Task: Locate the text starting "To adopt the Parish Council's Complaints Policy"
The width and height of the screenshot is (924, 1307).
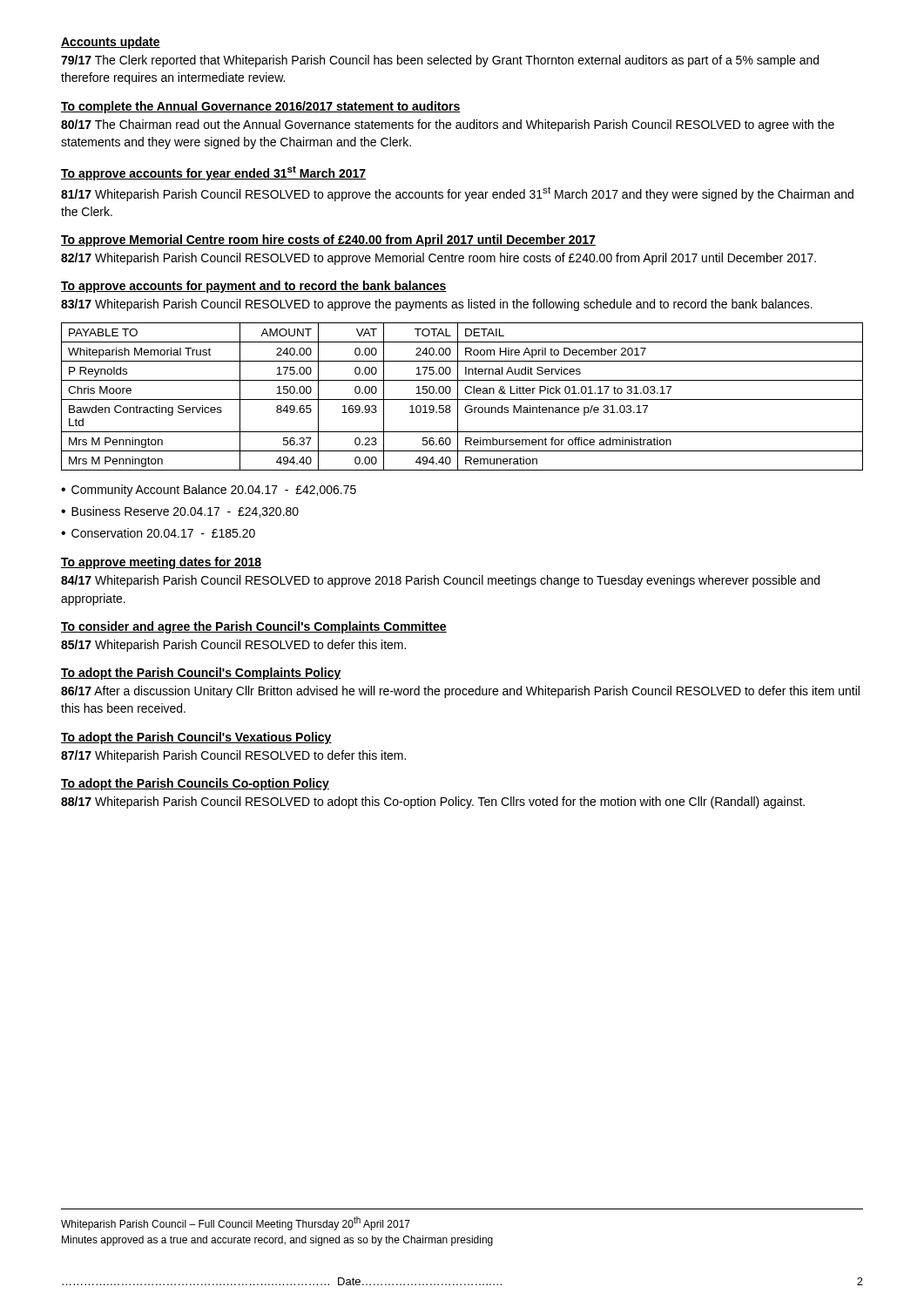Action: pyautogui.click(x=201, y=673)
